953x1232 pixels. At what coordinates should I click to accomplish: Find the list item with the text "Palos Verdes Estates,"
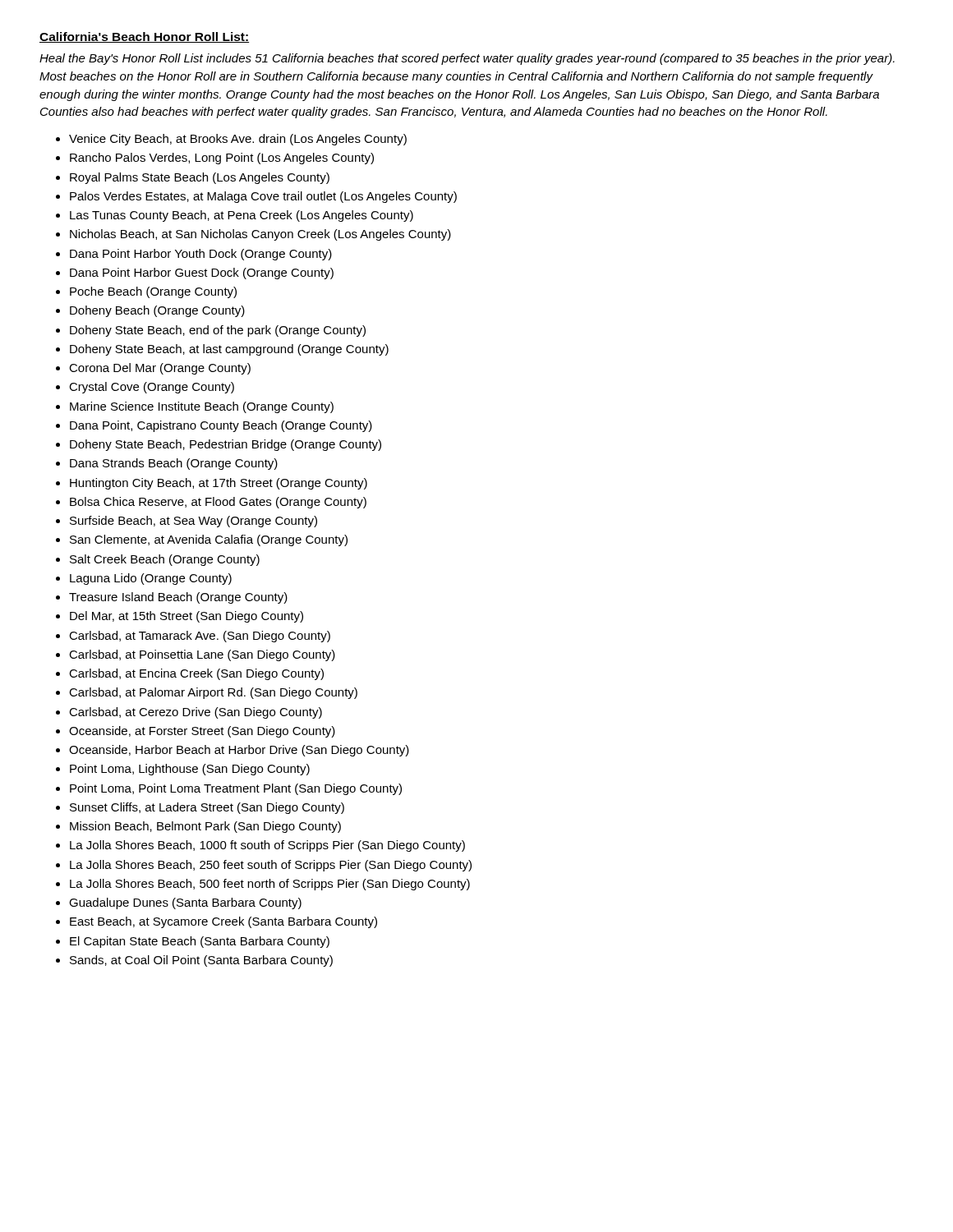[x=263, y=196]
